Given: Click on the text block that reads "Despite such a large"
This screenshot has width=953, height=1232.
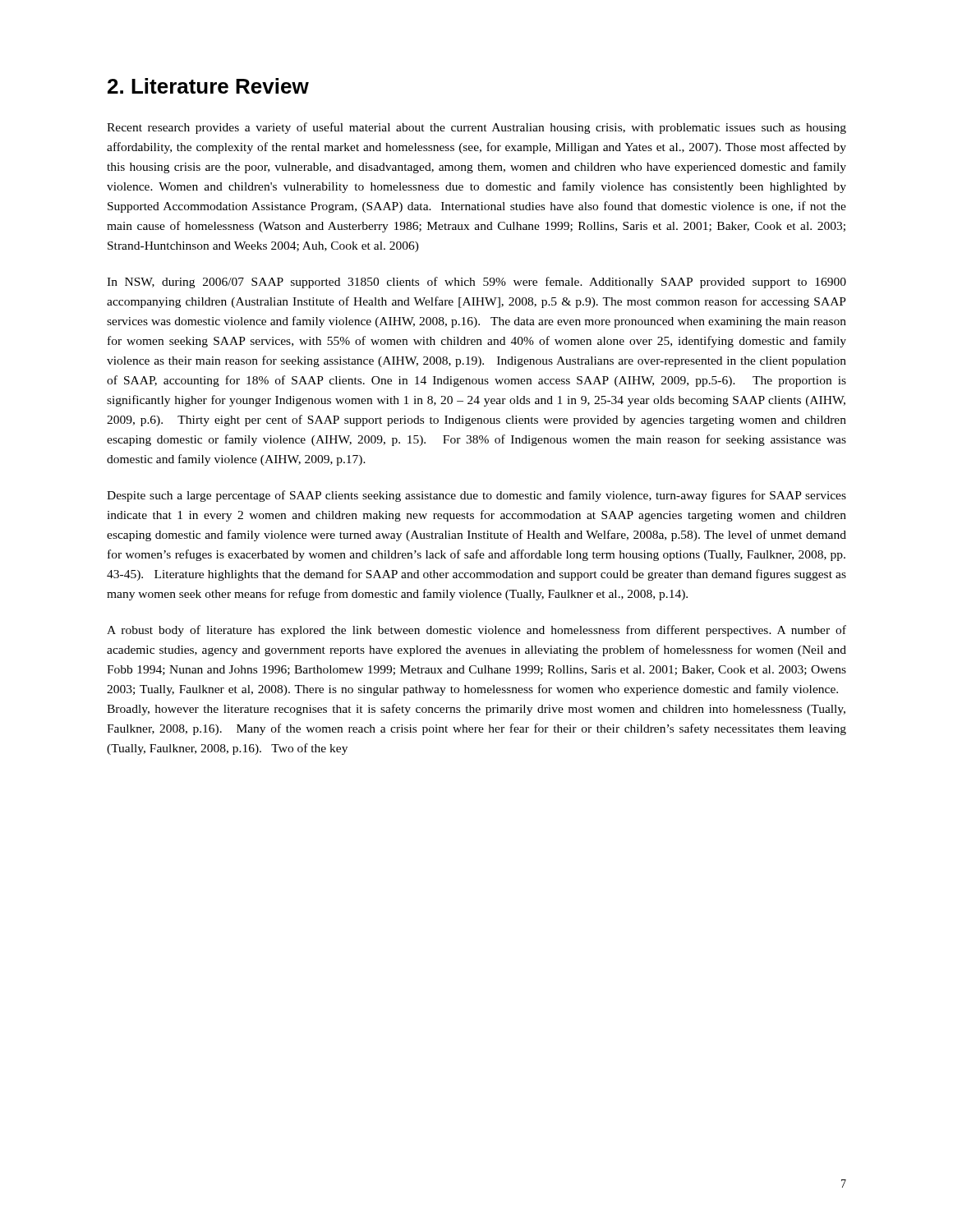Looking at the screenshot, I should (476, 544).
